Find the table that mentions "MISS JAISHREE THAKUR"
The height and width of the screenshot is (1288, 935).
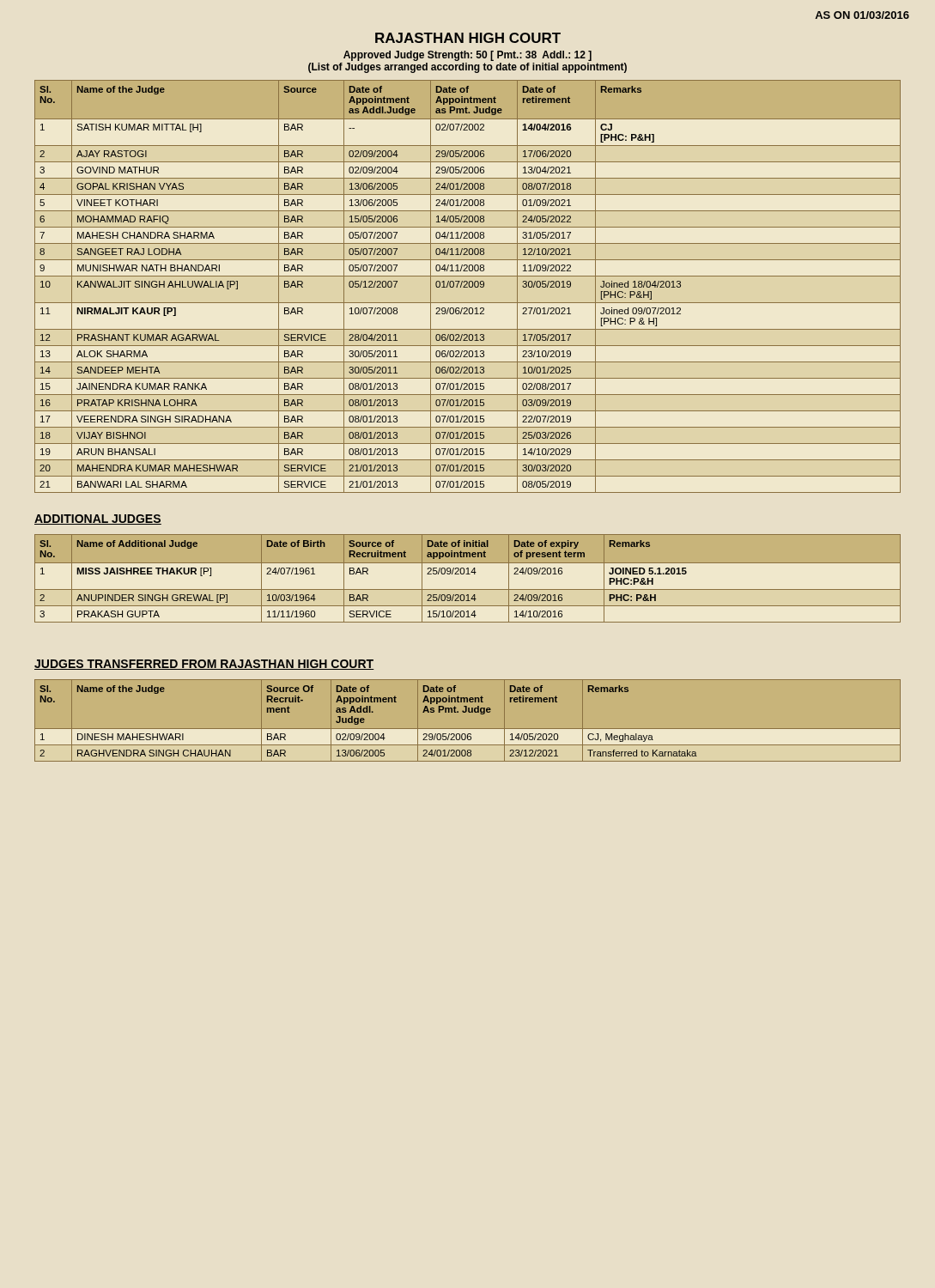468,578
